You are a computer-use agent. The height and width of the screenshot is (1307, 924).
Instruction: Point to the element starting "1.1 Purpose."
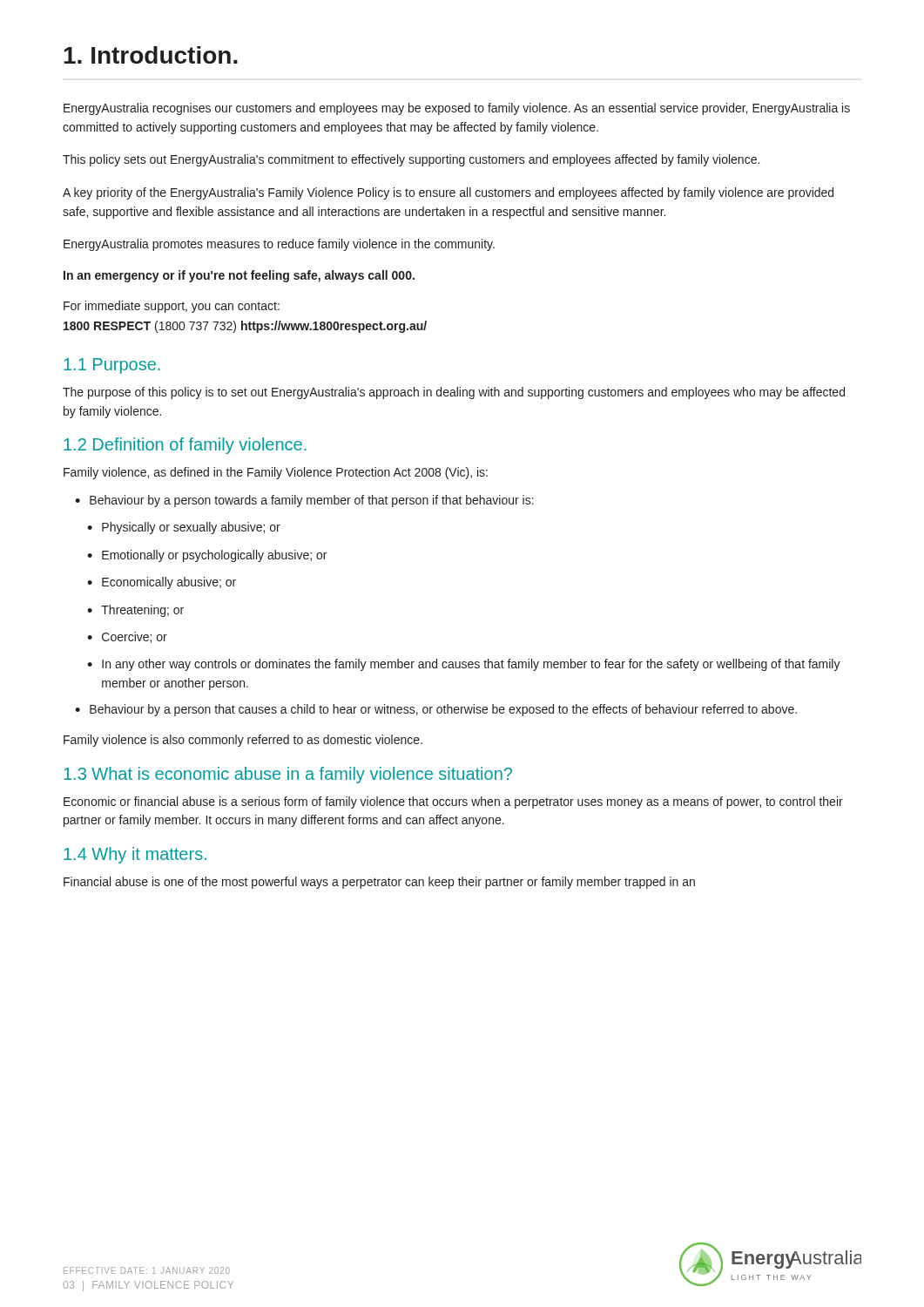112,366
